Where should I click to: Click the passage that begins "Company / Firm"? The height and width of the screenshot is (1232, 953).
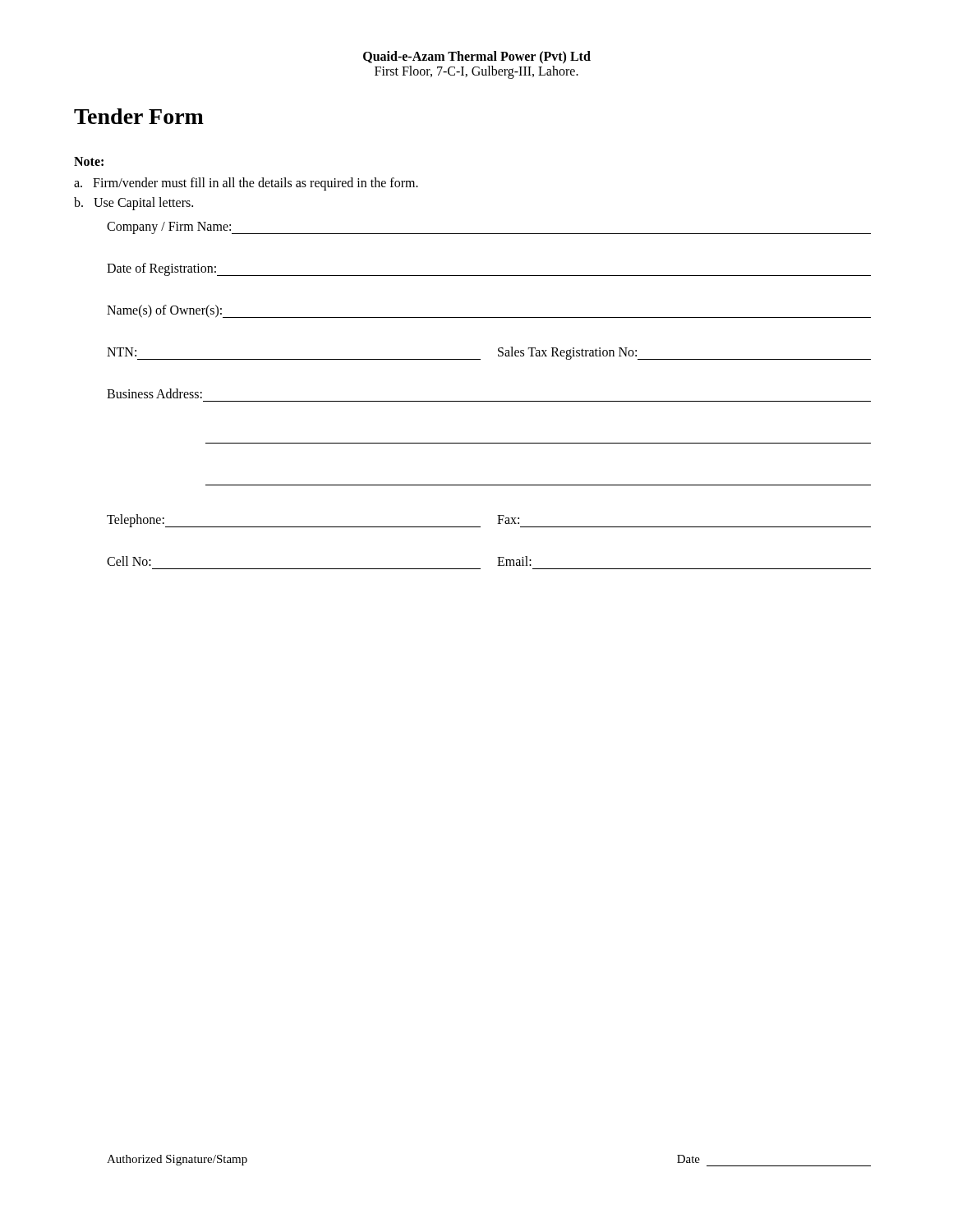tap(489, 226)
